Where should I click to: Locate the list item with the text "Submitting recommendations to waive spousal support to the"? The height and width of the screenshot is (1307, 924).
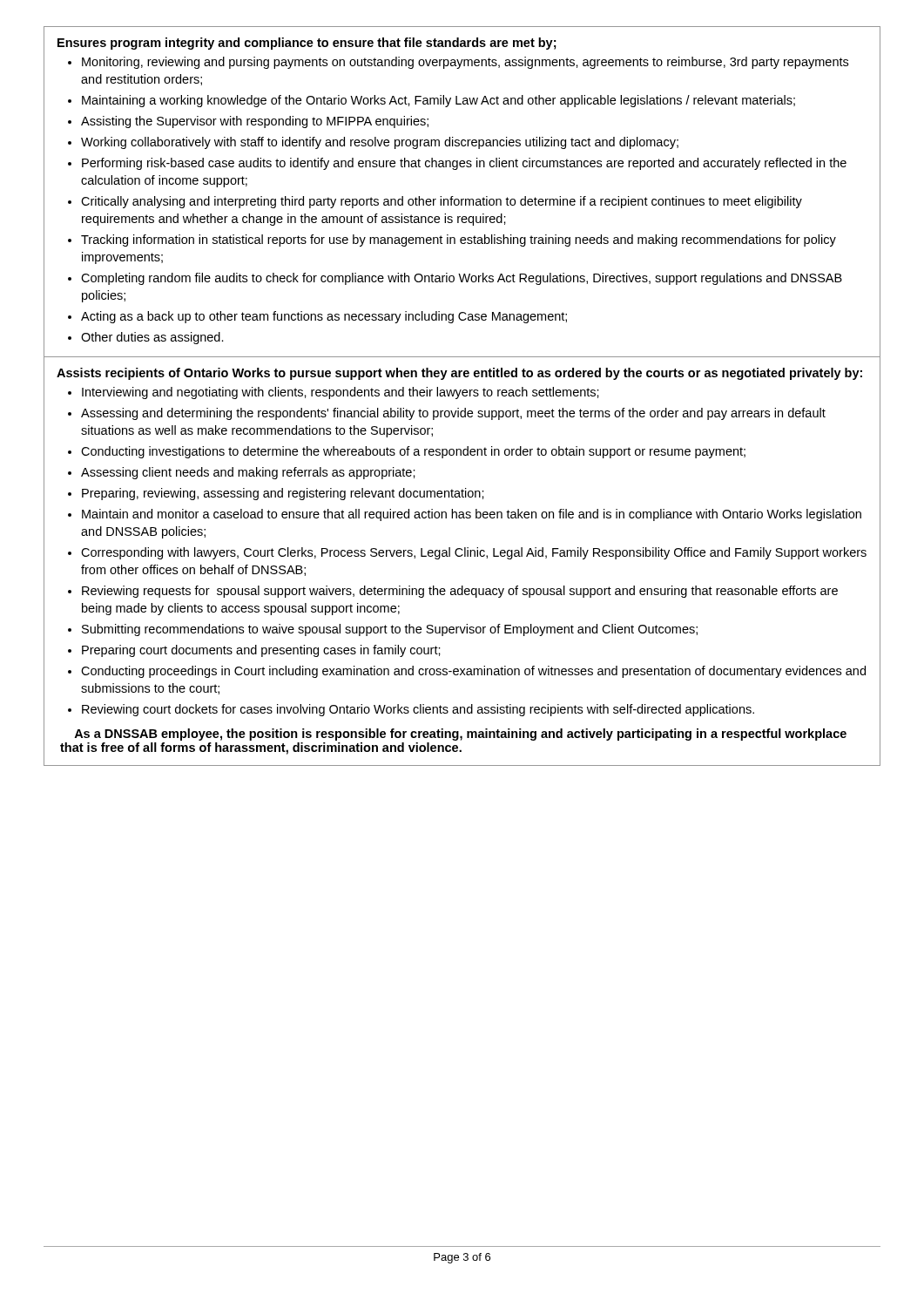474,629
